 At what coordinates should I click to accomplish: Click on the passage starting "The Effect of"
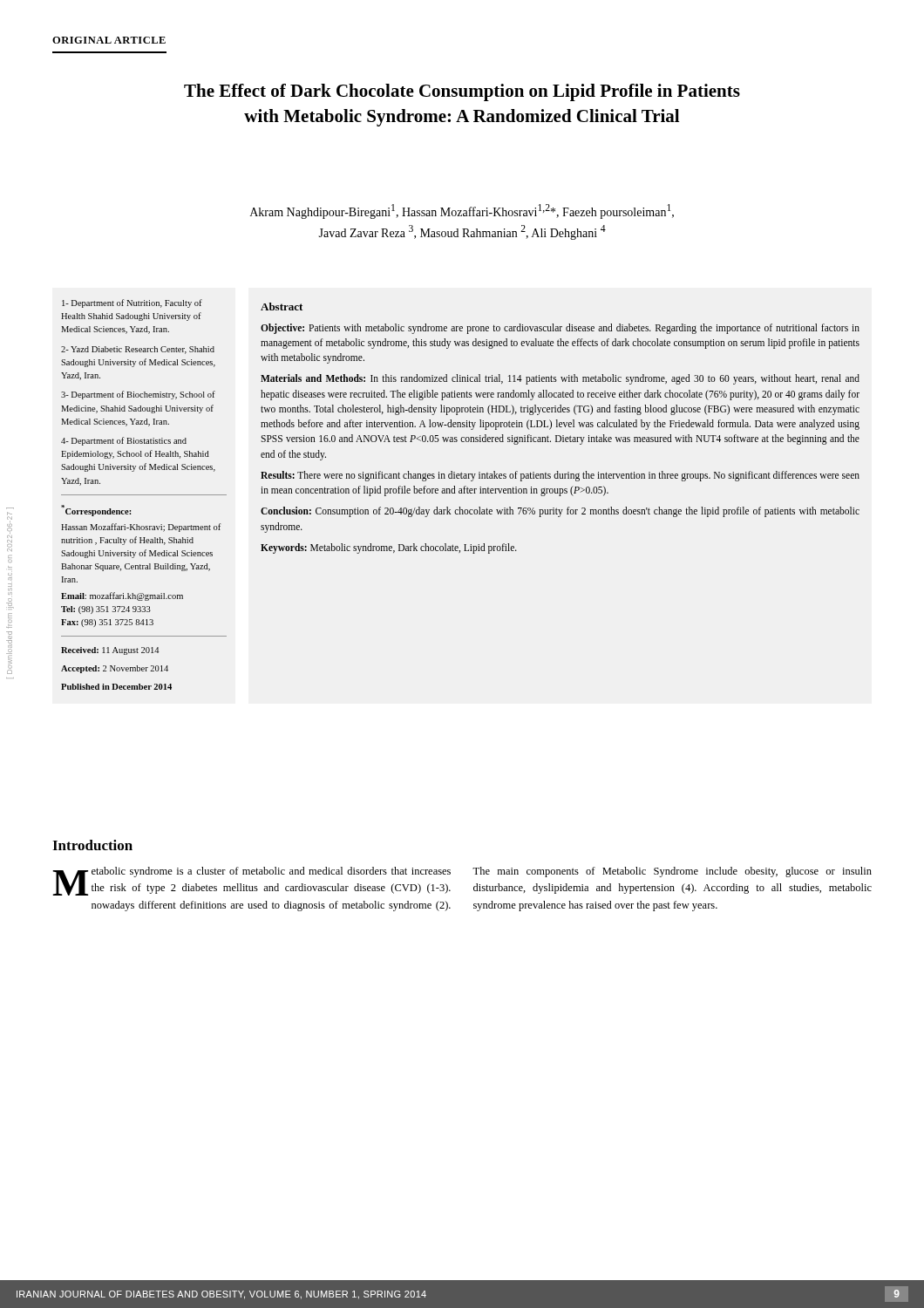462,104
